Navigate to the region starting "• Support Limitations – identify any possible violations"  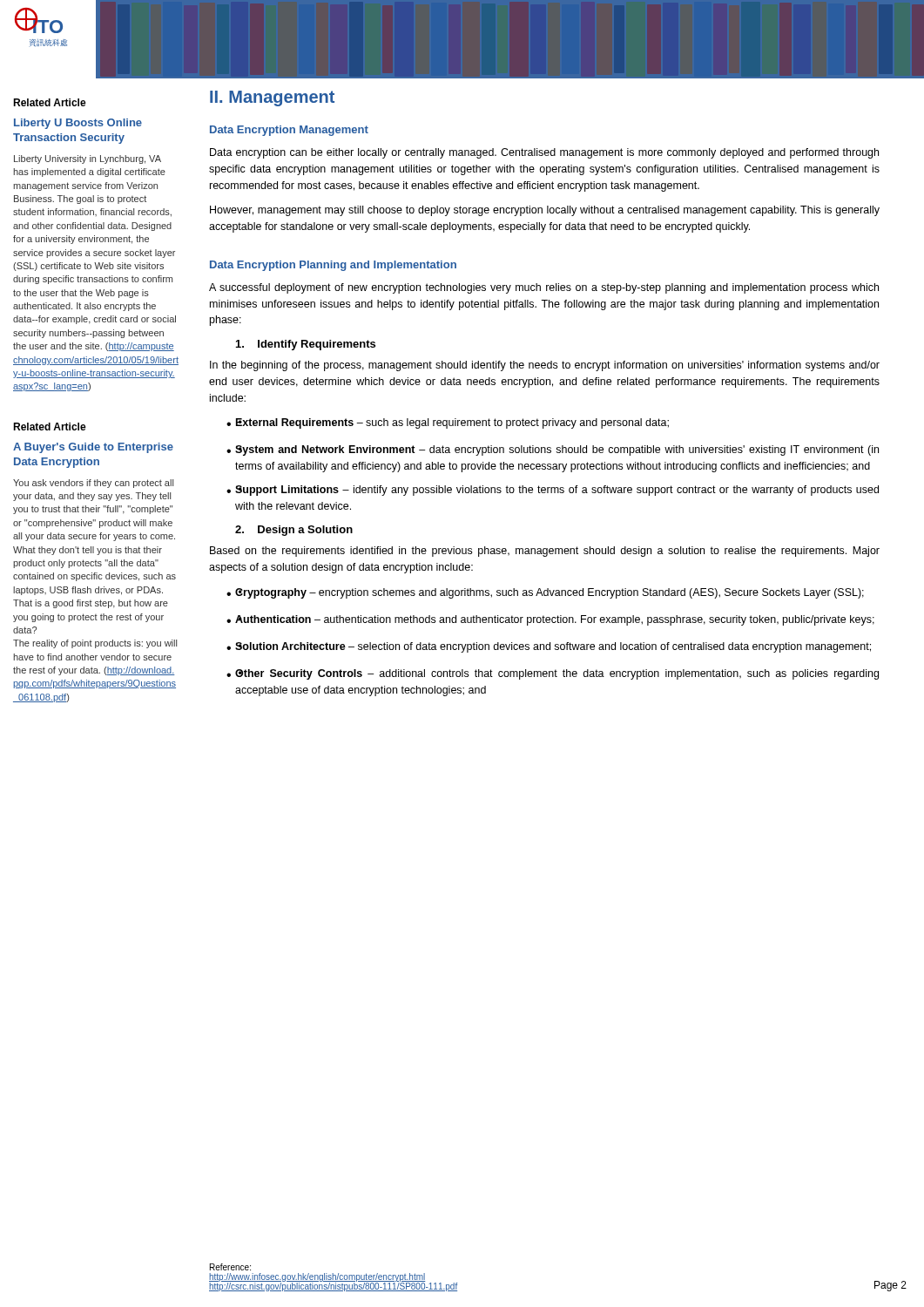(x=557, y=498)
